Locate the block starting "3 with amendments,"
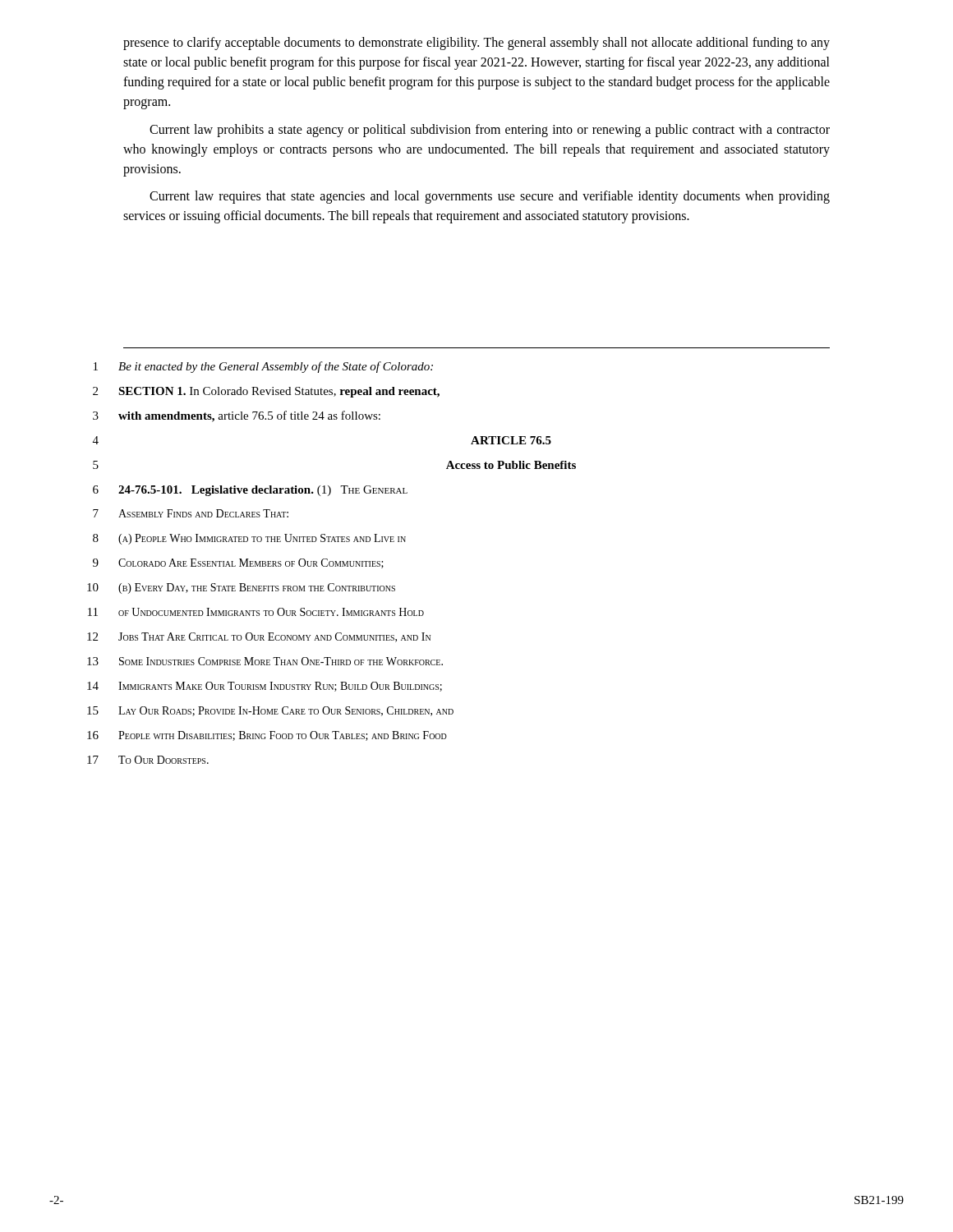This screenshot has width=953, height=1232. [237, 416]
